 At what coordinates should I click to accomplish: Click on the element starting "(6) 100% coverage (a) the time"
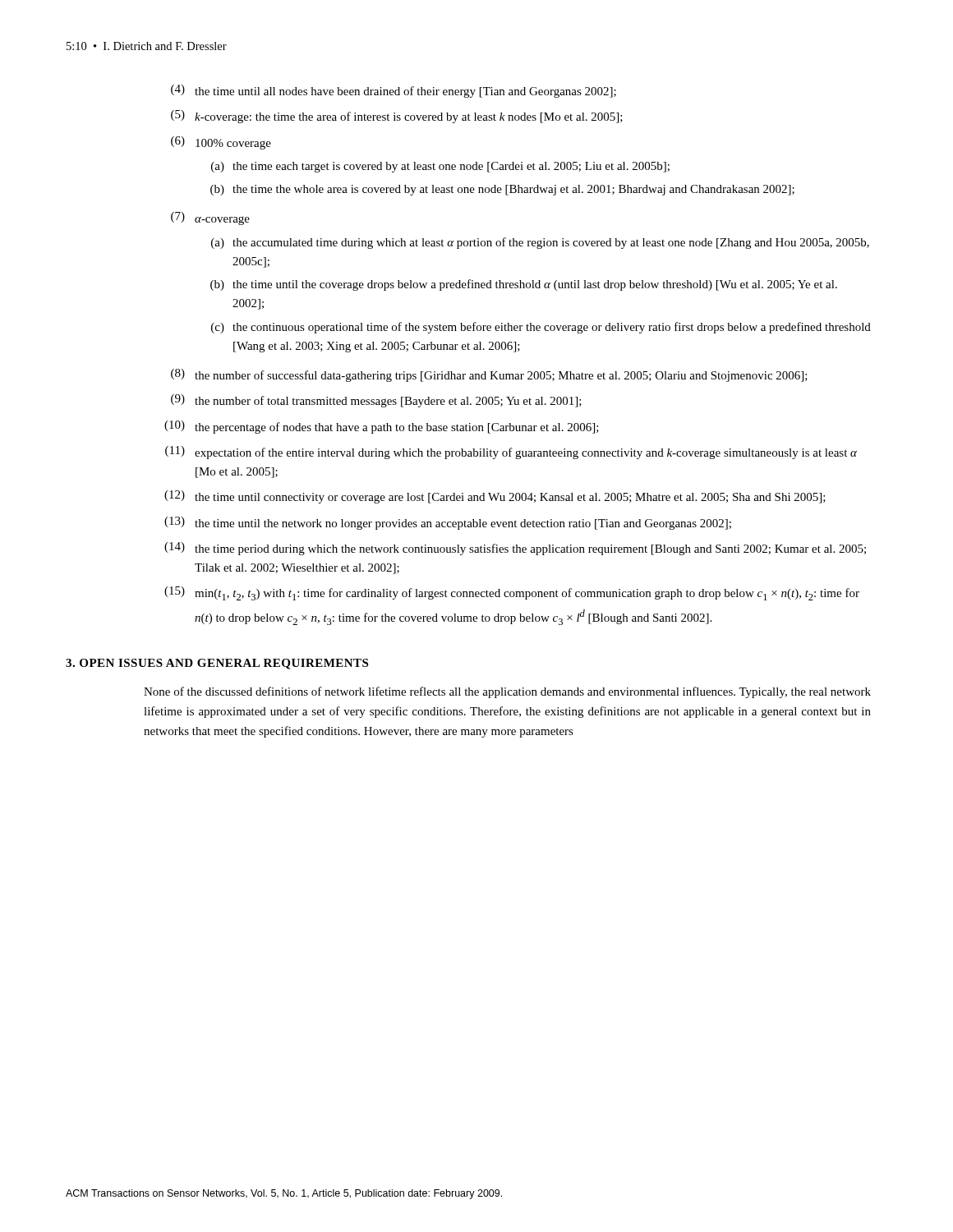(507, 168)
